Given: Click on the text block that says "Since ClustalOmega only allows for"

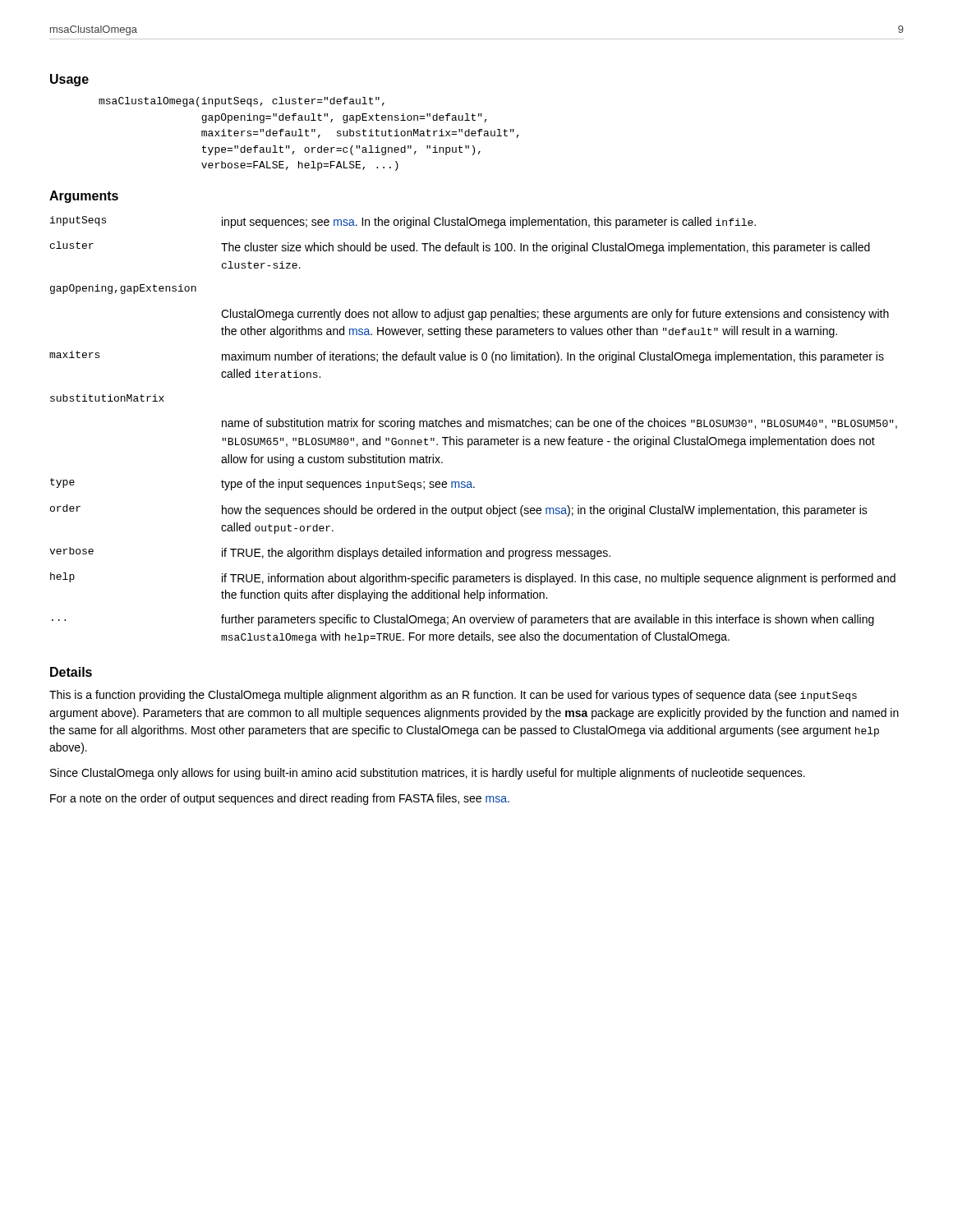Looking at the screenshot, I should pyautogui.click(x=427, y=773).
